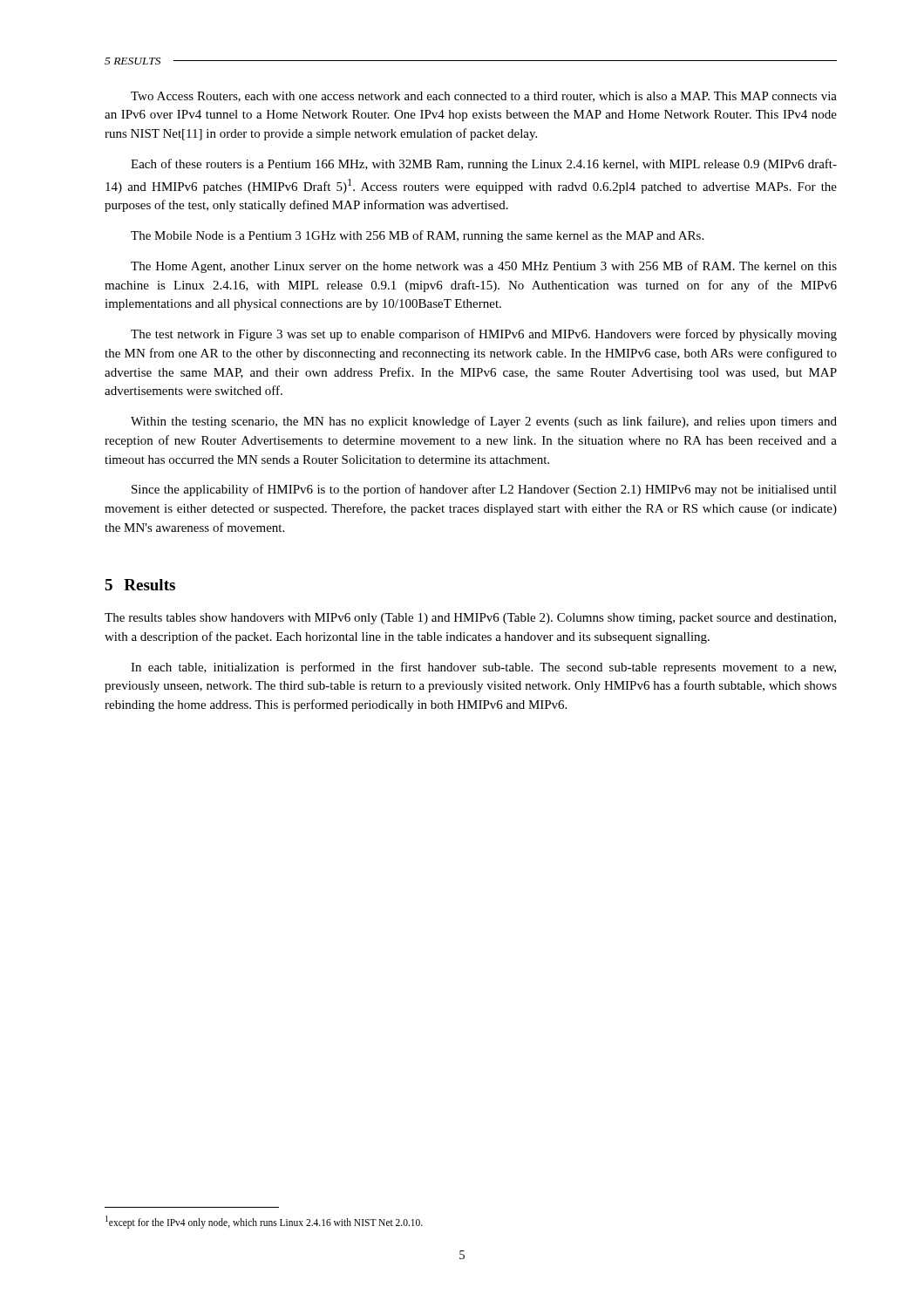Select the text block that reads "Within the testing scenario, the"
924x1308 pixels.
point(471,440)
